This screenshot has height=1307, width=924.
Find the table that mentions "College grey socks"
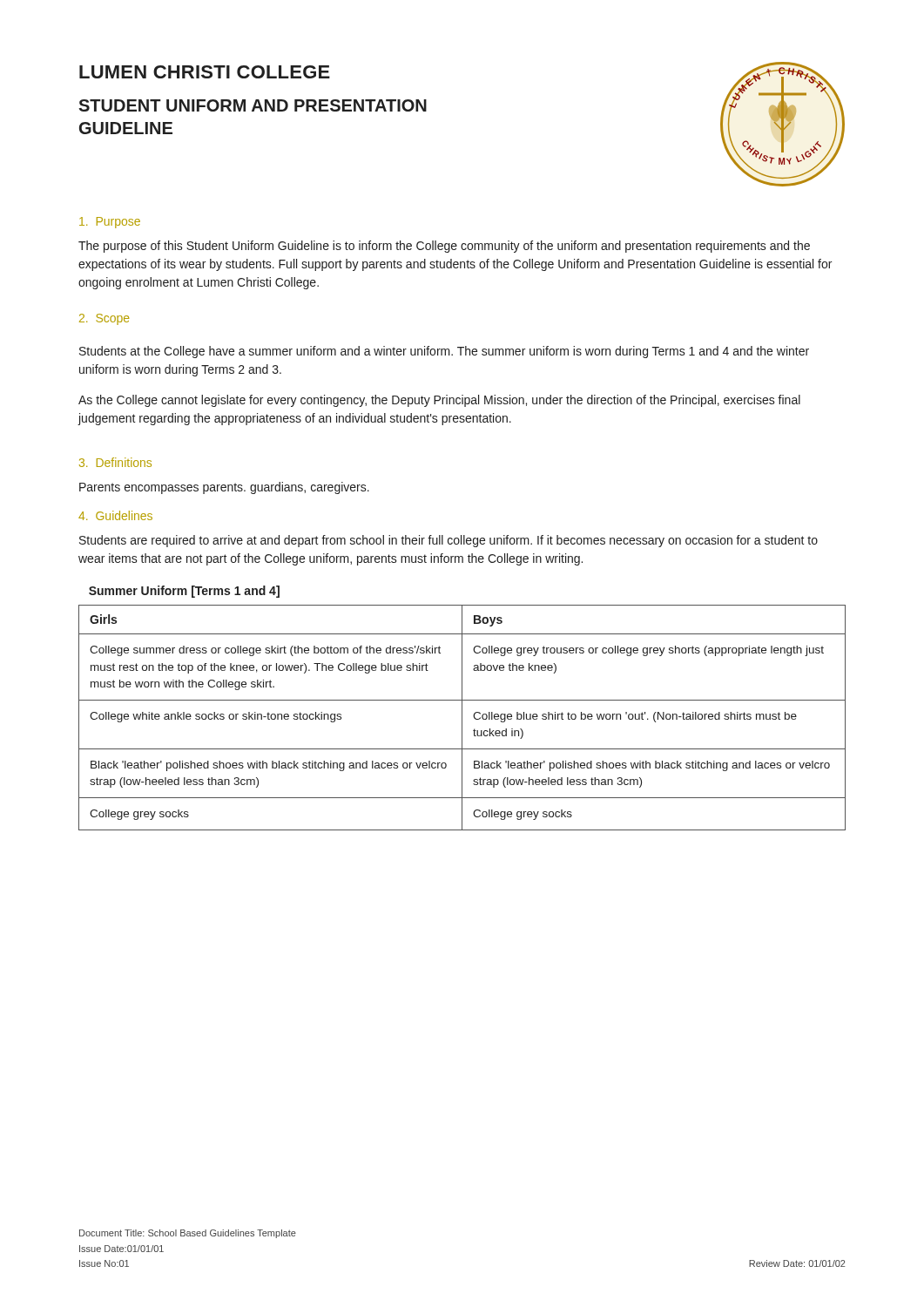point(462,717)
